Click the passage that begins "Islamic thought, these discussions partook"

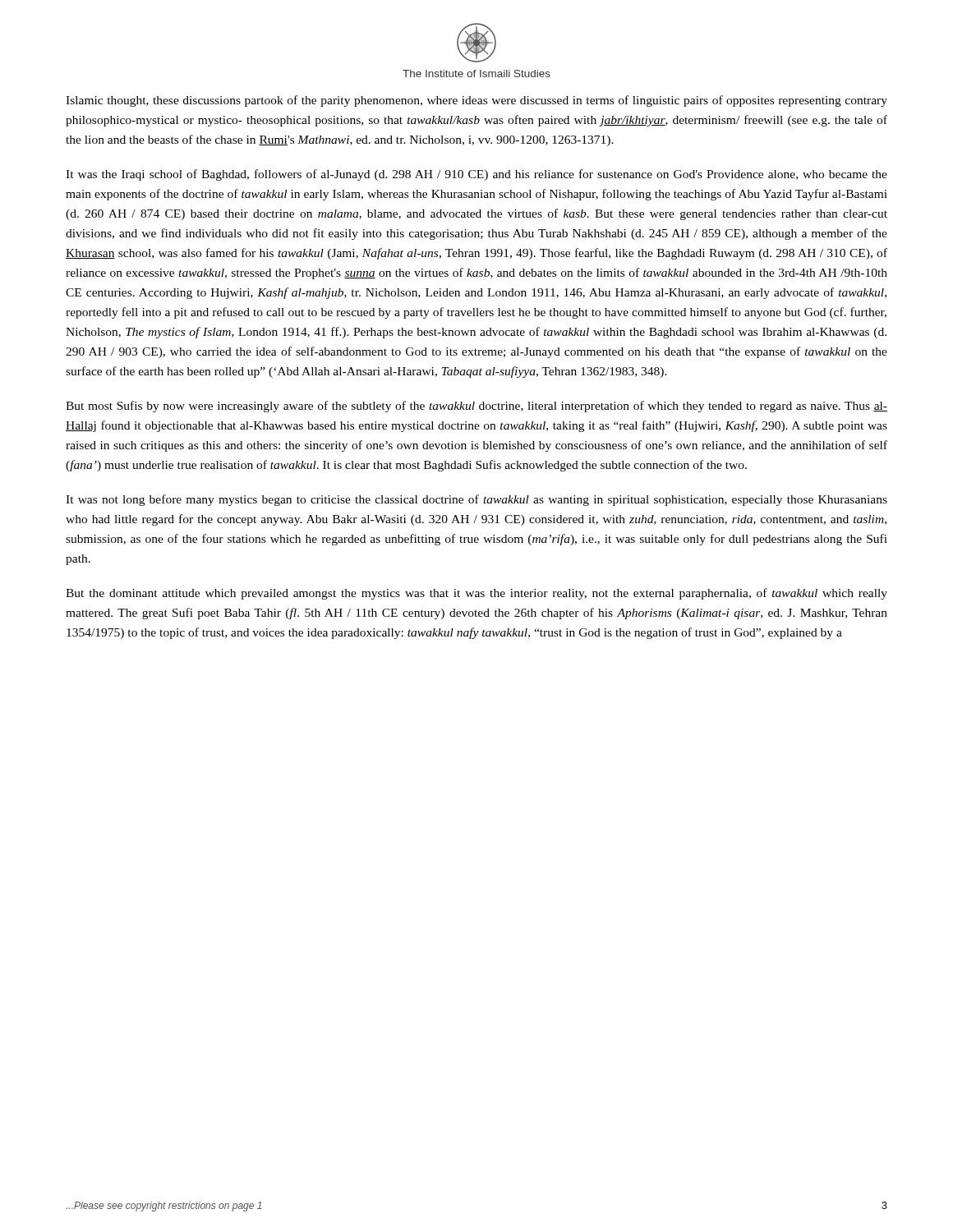[476, 120]
